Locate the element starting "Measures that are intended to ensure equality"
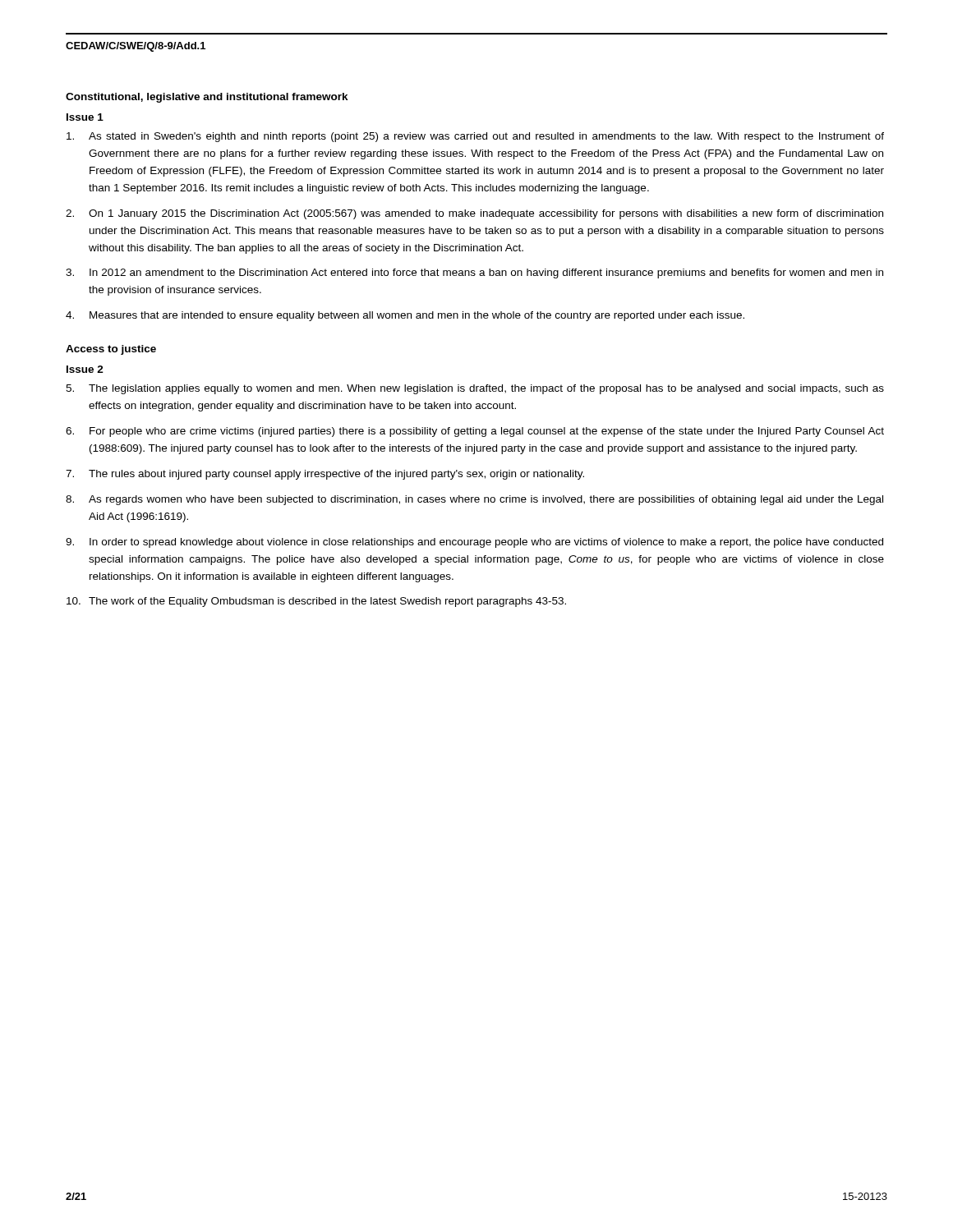Screen dimensions: 1232x953 [475, 316]
